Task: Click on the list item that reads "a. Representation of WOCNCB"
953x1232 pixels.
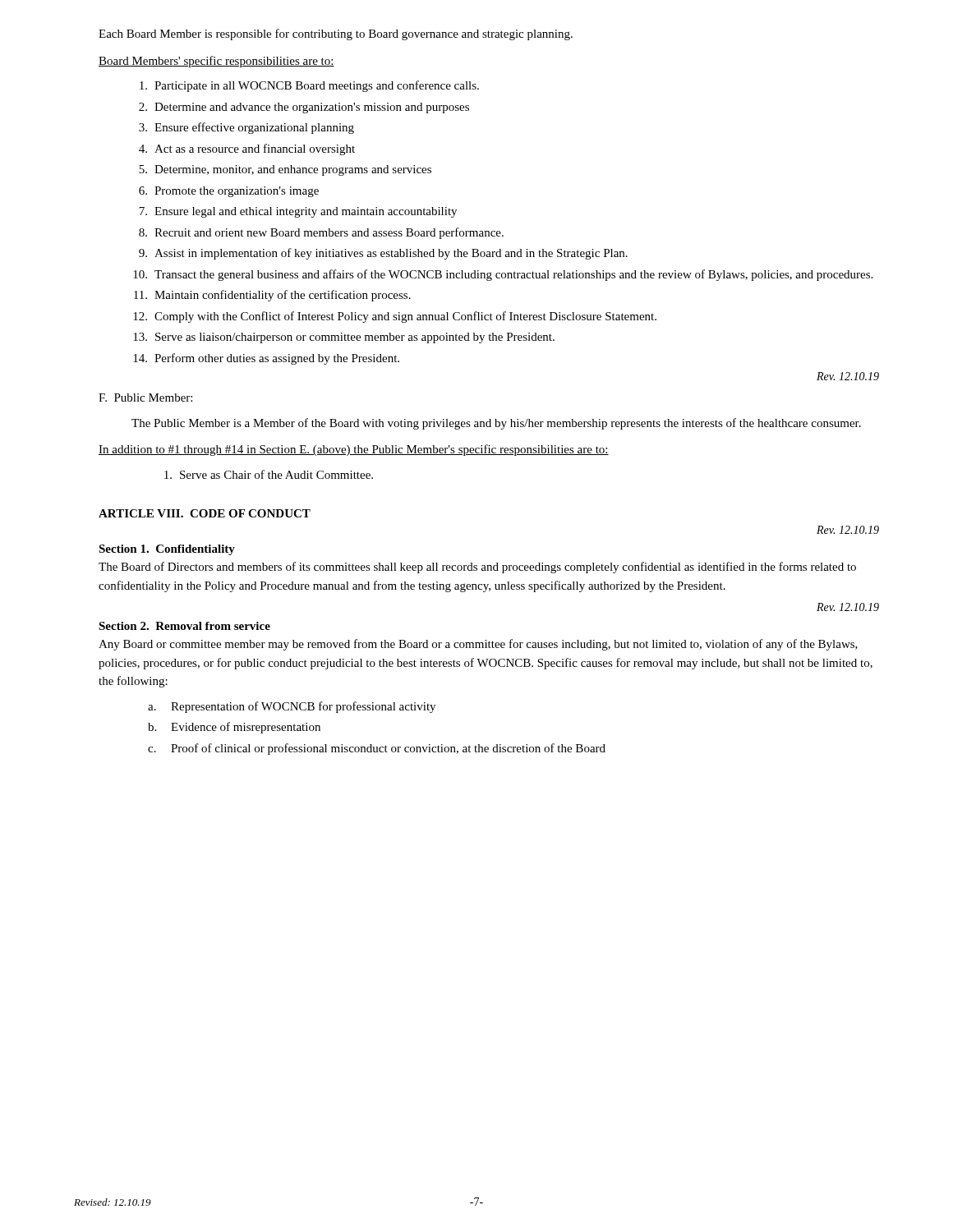Action: click(x=292, y=707)
